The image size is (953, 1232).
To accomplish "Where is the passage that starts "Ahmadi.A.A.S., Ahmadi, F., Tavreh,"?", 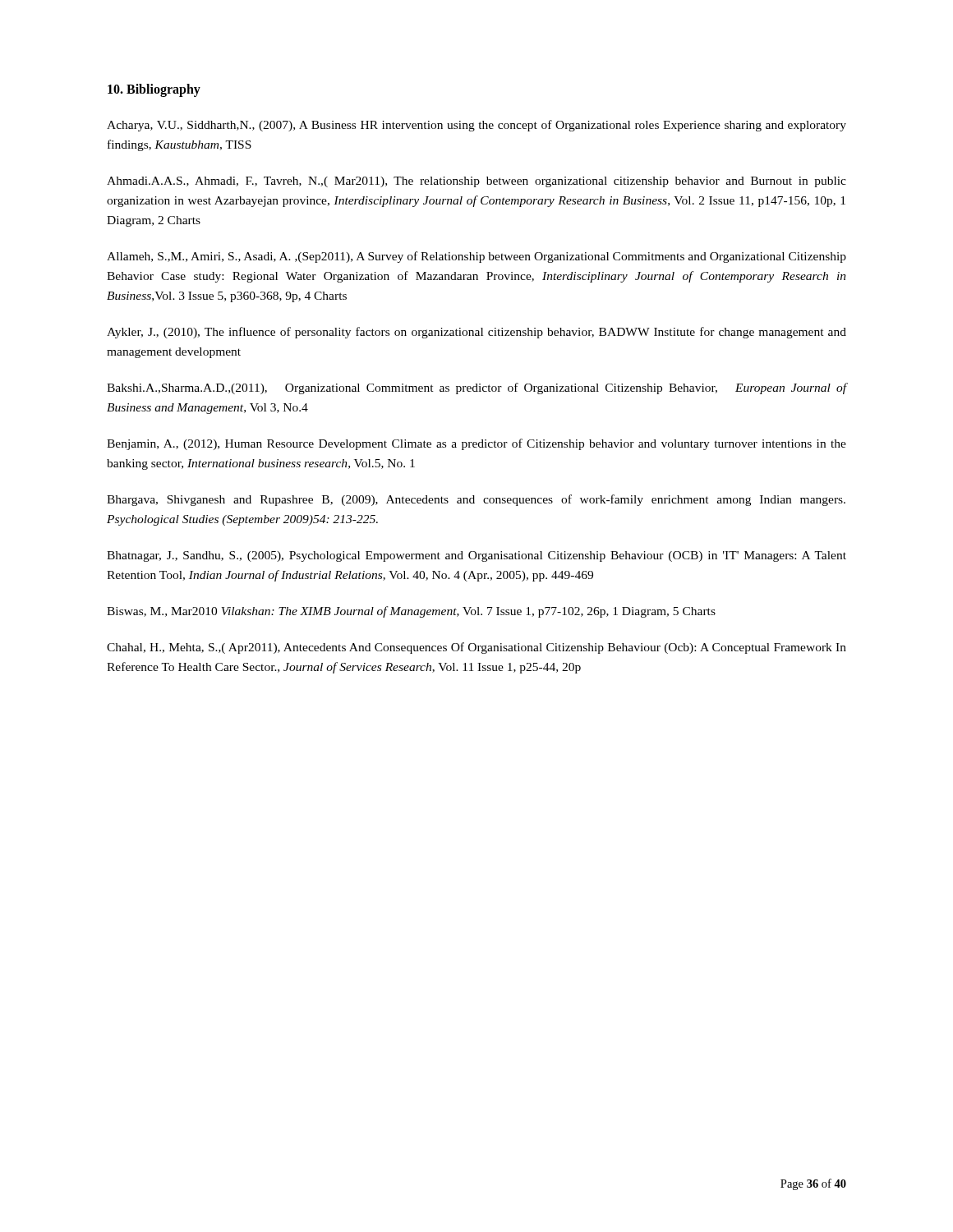I will 476,200.
